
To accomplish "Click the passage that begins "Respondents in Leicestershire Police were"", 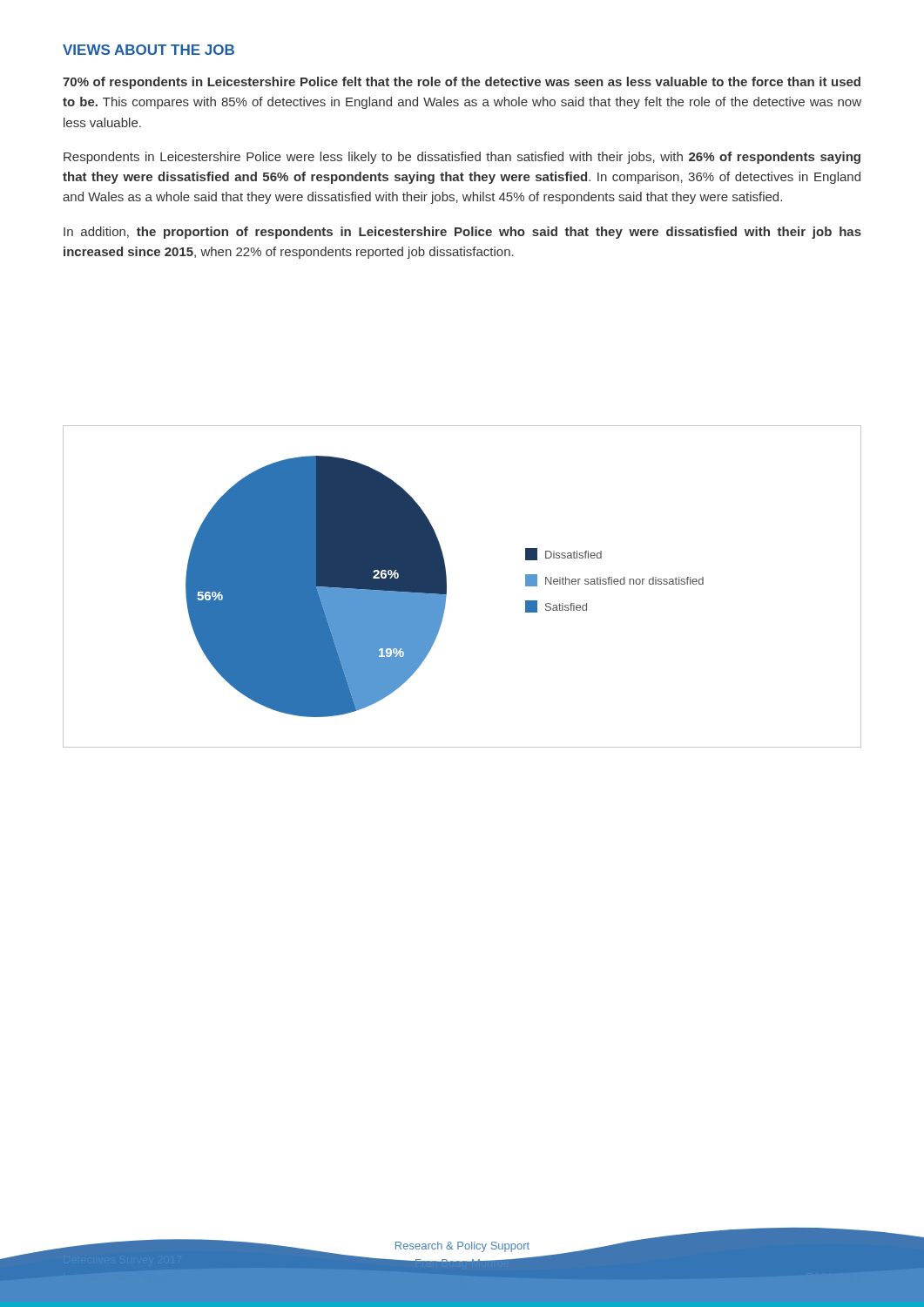I will pos(462,176).
